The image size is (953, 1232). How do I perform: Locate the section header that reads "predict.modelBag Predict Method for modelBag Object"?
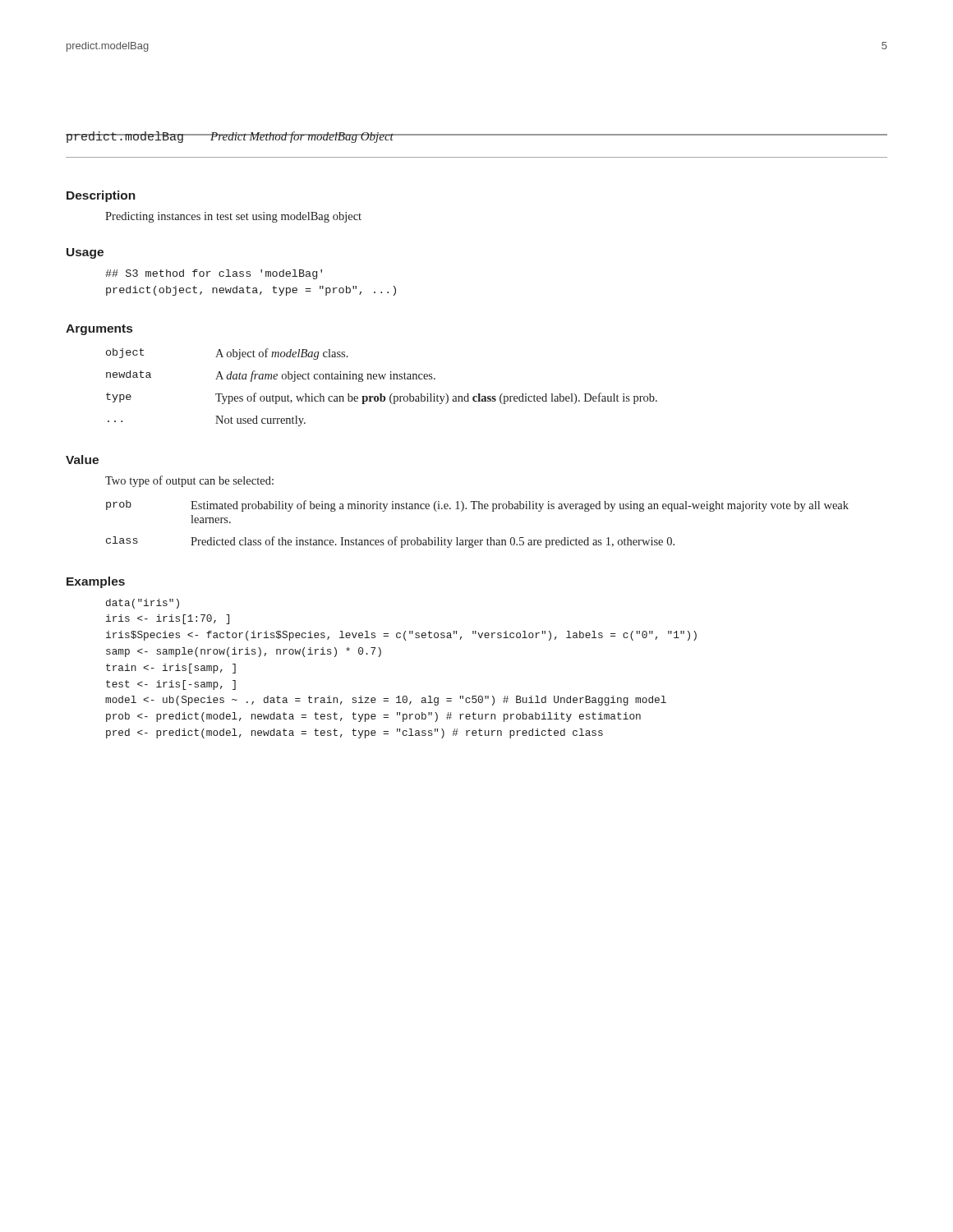point(230,137)
